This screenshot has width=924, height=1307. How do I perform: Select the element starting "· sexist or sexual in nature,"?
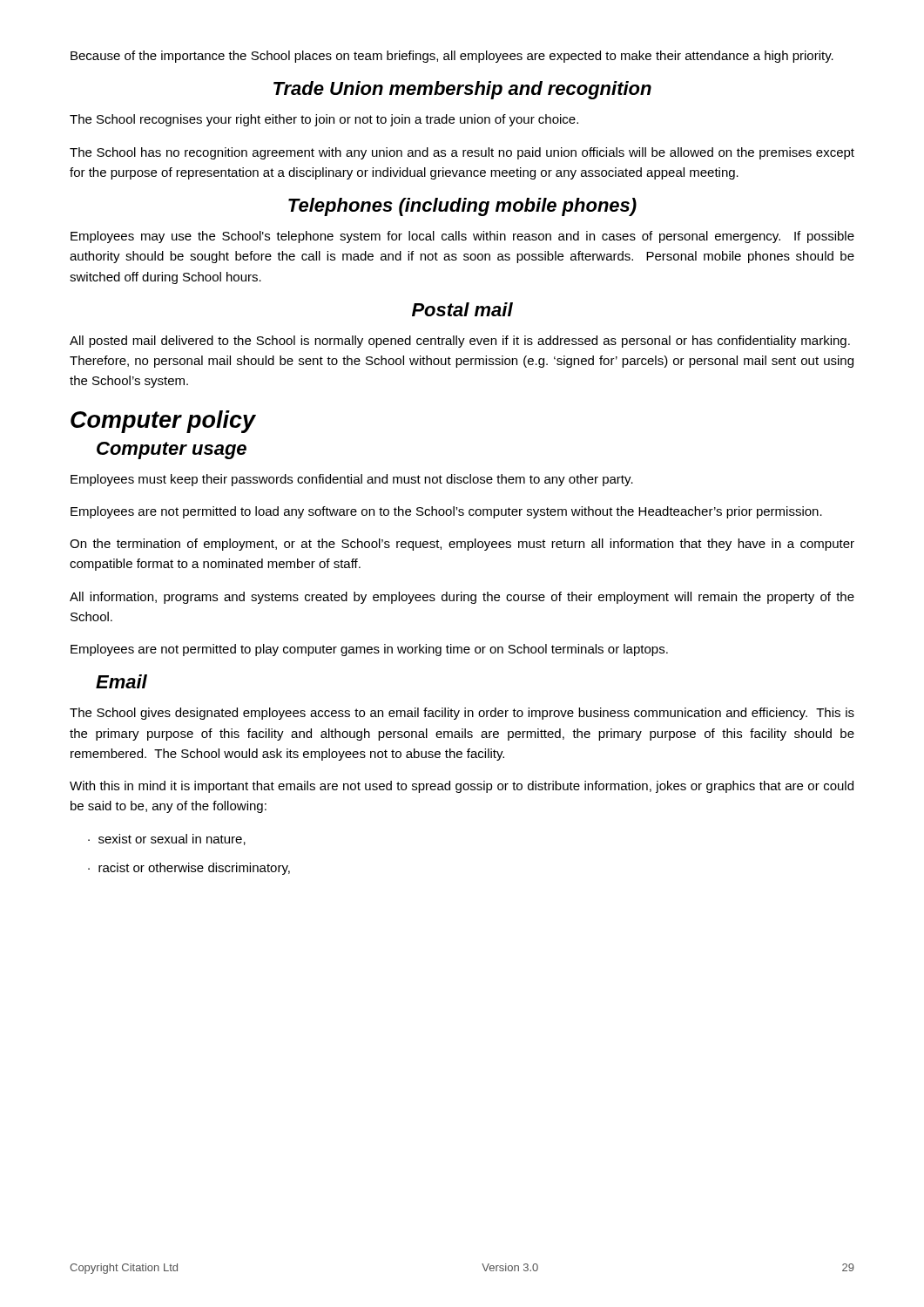point(167,838)
